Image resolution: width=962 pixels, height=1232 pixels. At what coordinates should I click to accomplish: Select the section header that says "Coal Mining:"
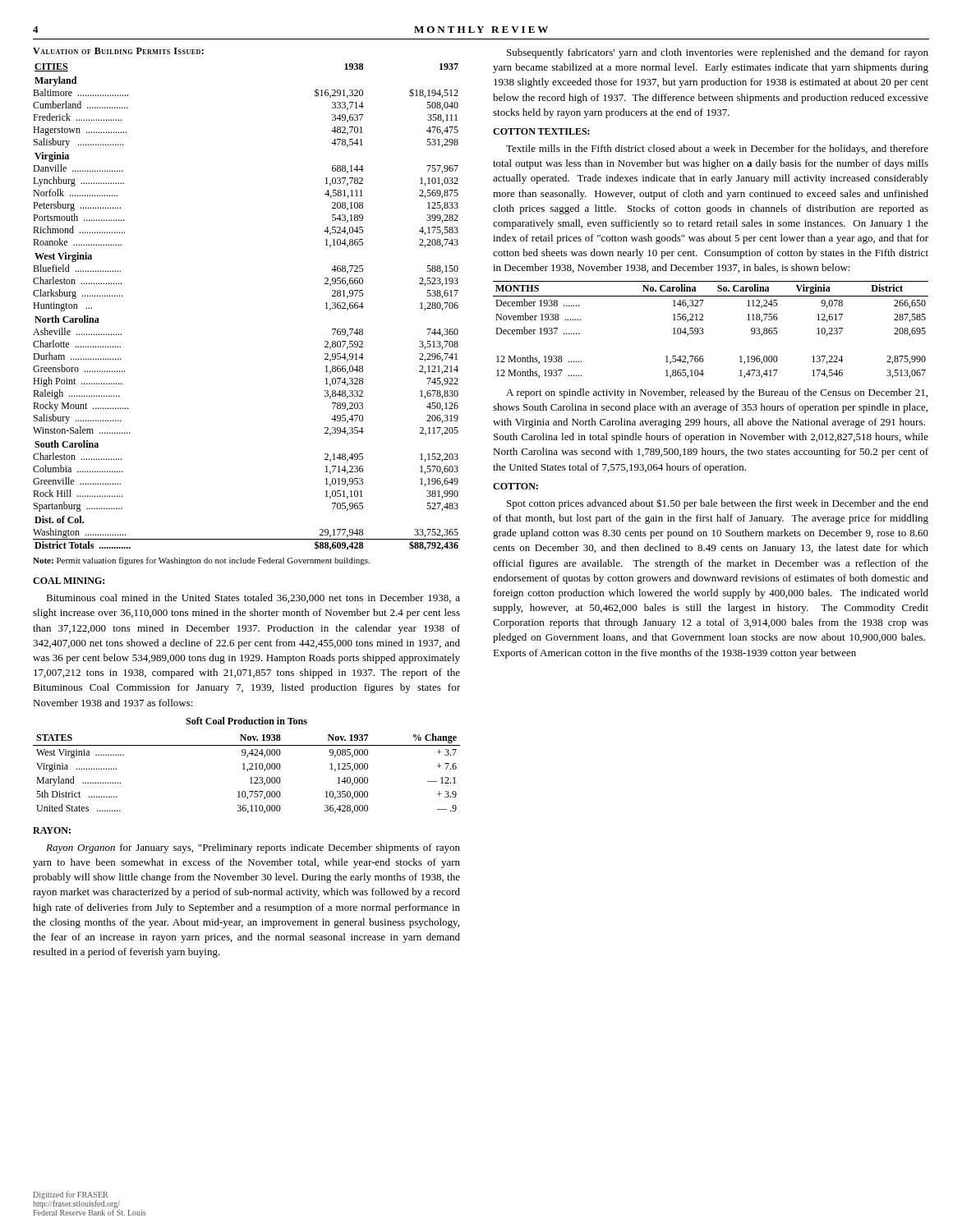point(69,581)
